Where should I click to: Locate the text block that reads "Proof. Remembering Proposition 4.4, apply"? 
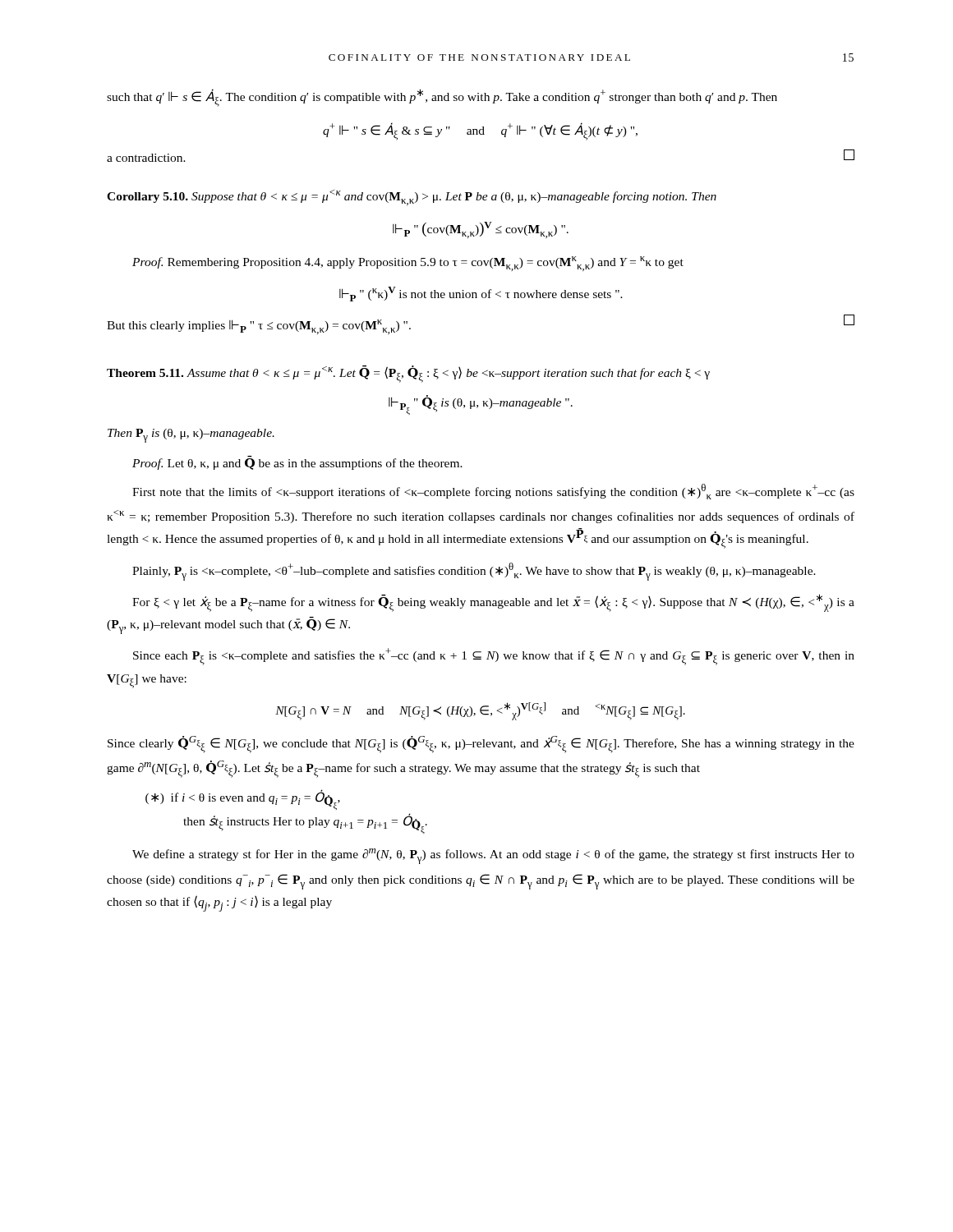[x=408, y=262]
